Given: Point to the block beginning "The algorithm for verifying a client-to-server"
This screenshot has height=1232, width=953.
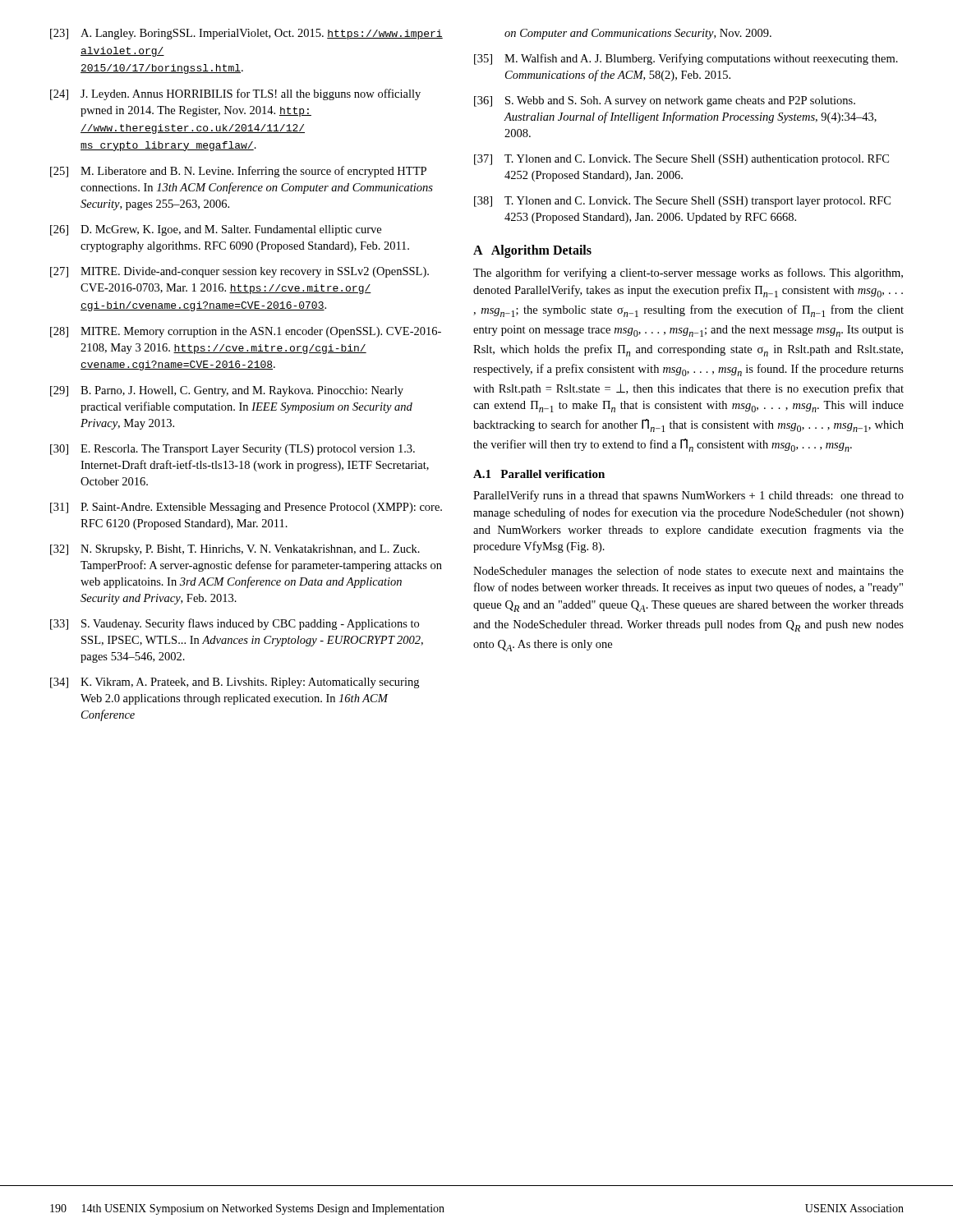Looking at the screenshot, I should [688, 360].
